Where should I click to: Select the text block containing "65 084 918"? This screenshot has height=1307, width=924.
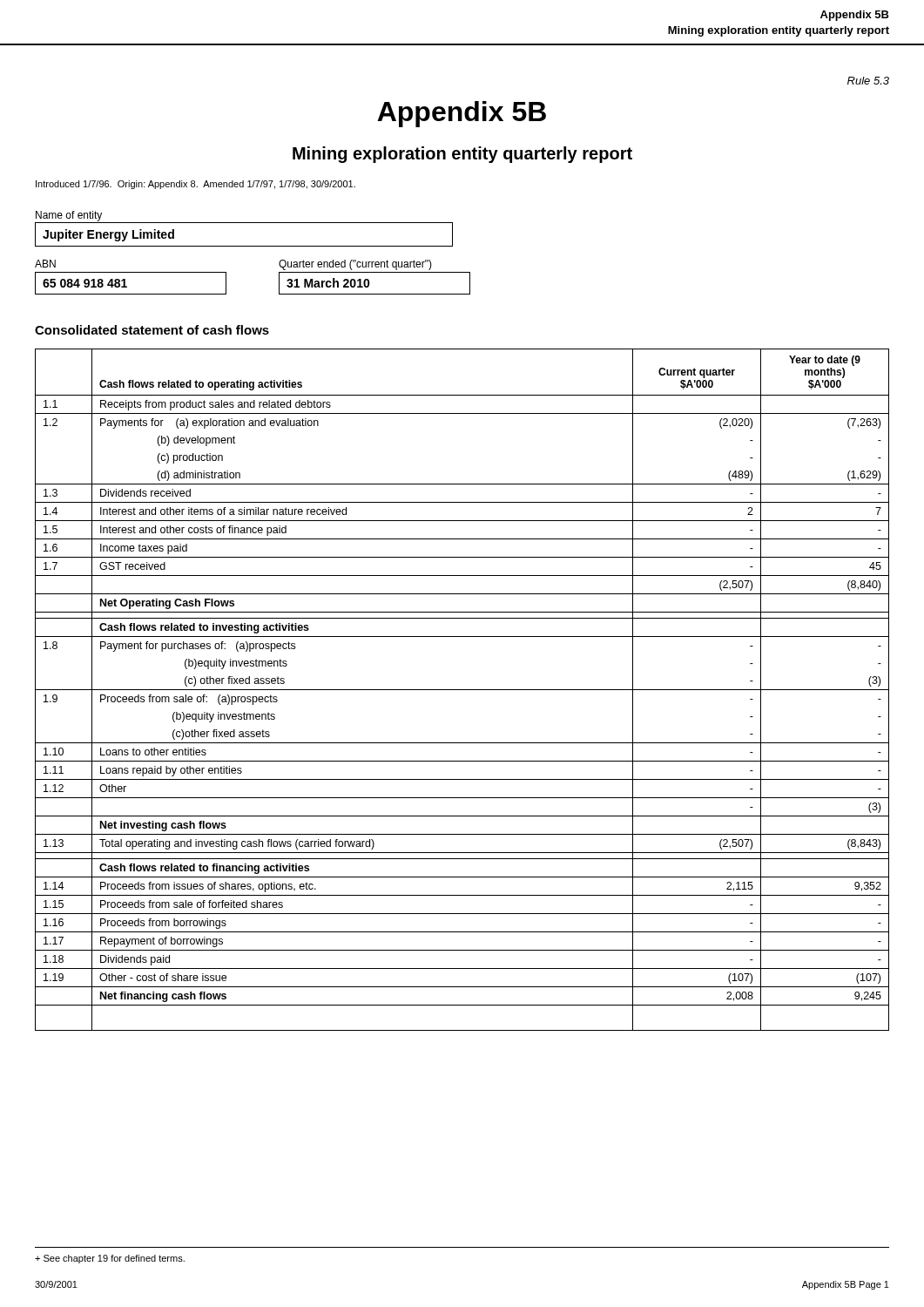pyautogui.click(x=85, y=283)
